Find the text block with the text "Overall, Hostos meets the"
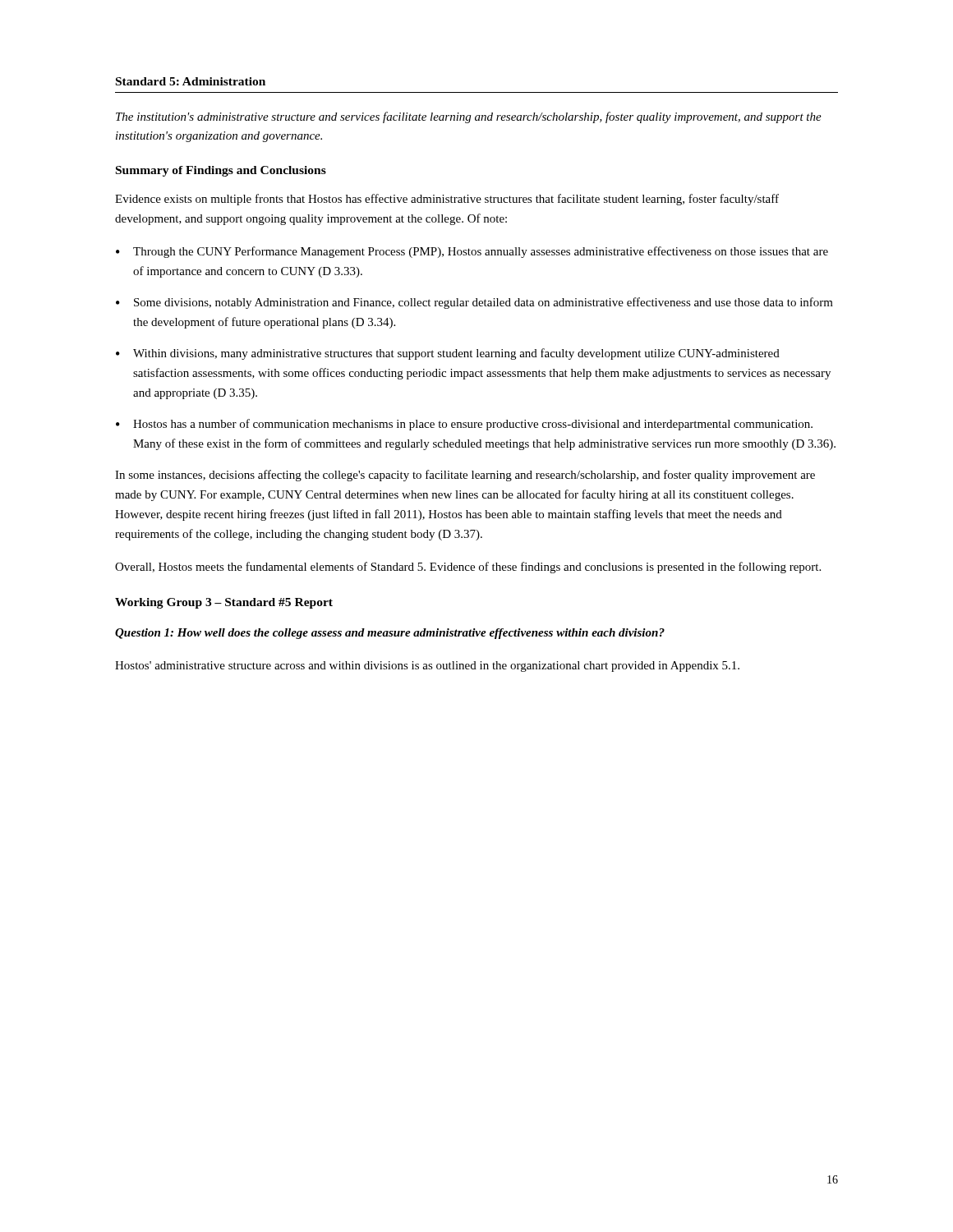 point(468,567)
